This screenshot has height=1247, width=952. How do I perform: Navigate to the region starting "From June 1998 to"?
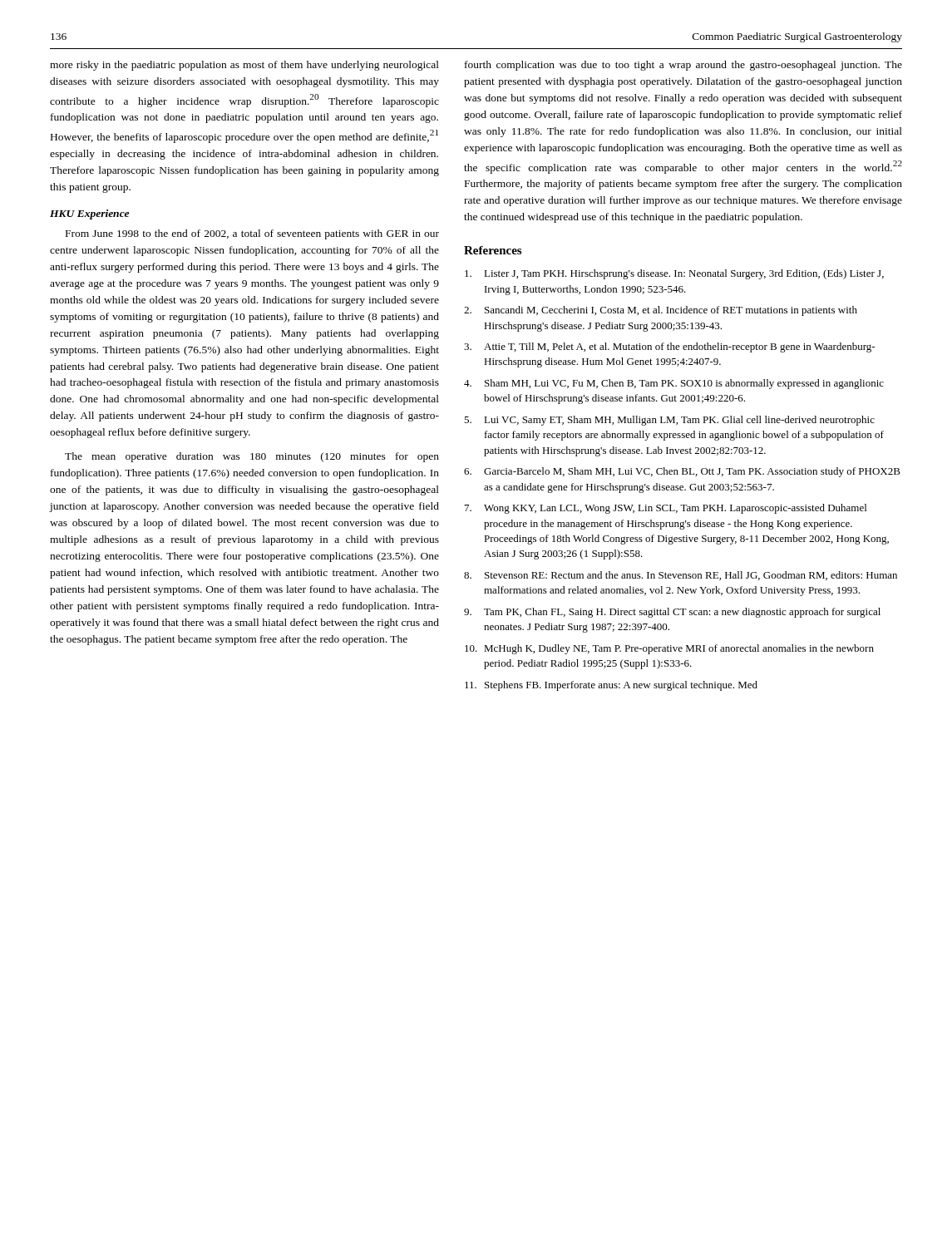click(x=244, y=436)
